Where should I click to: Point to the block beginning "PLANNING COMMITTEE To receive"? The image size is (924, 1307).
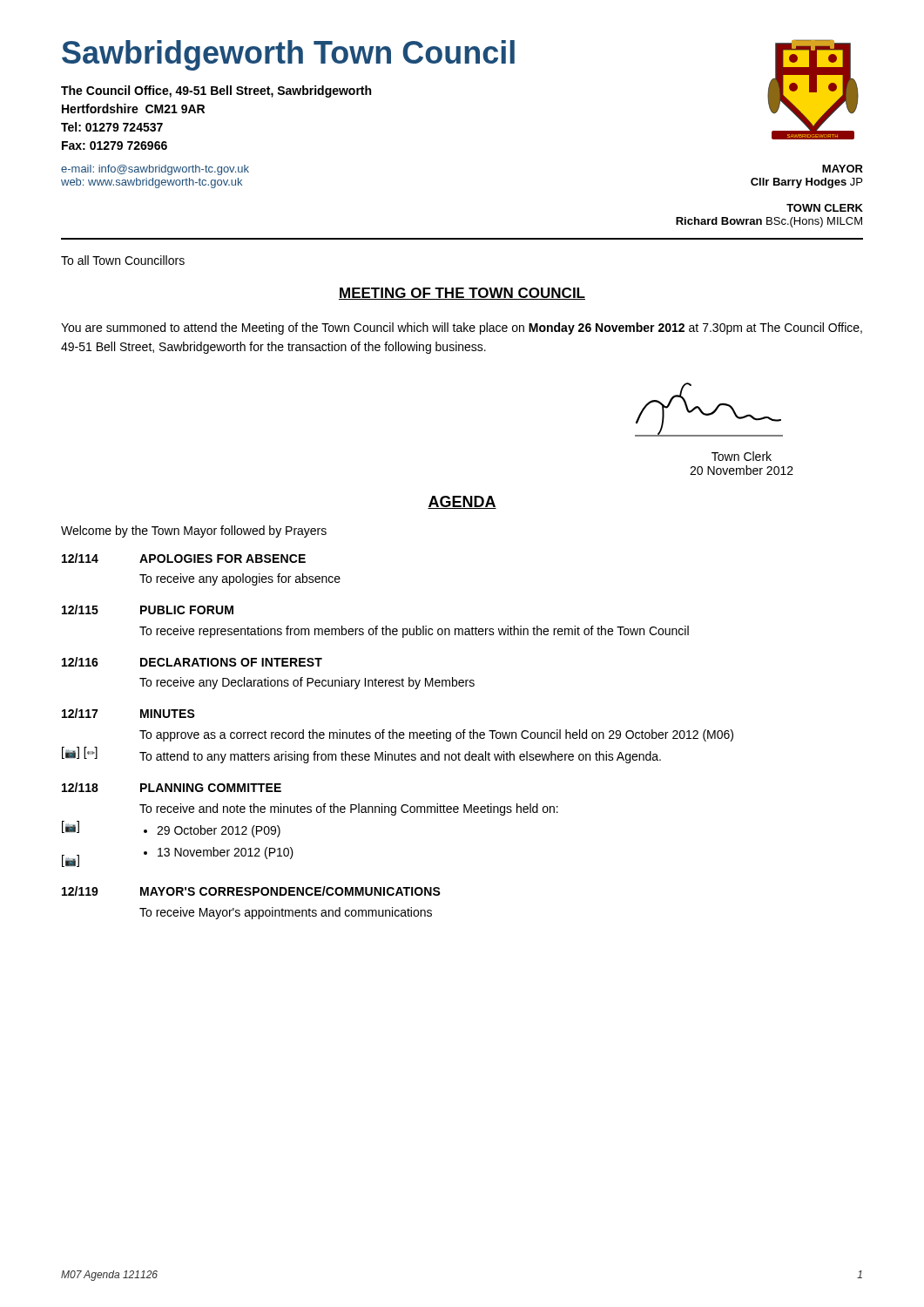coord(501,821)
